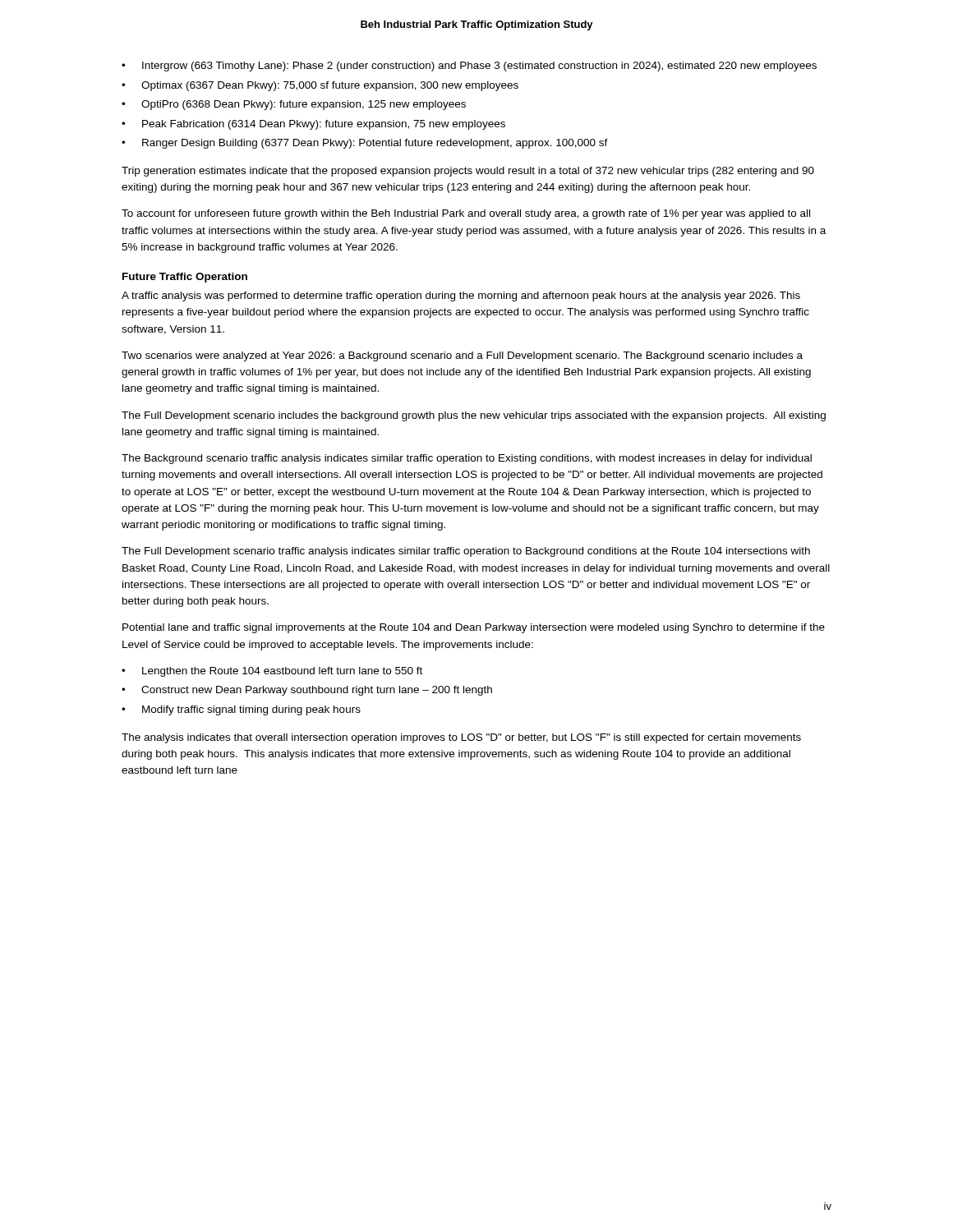Locate the text block that reads "A traffic analysis"
953x1232 pixels.
pos(465,312)
